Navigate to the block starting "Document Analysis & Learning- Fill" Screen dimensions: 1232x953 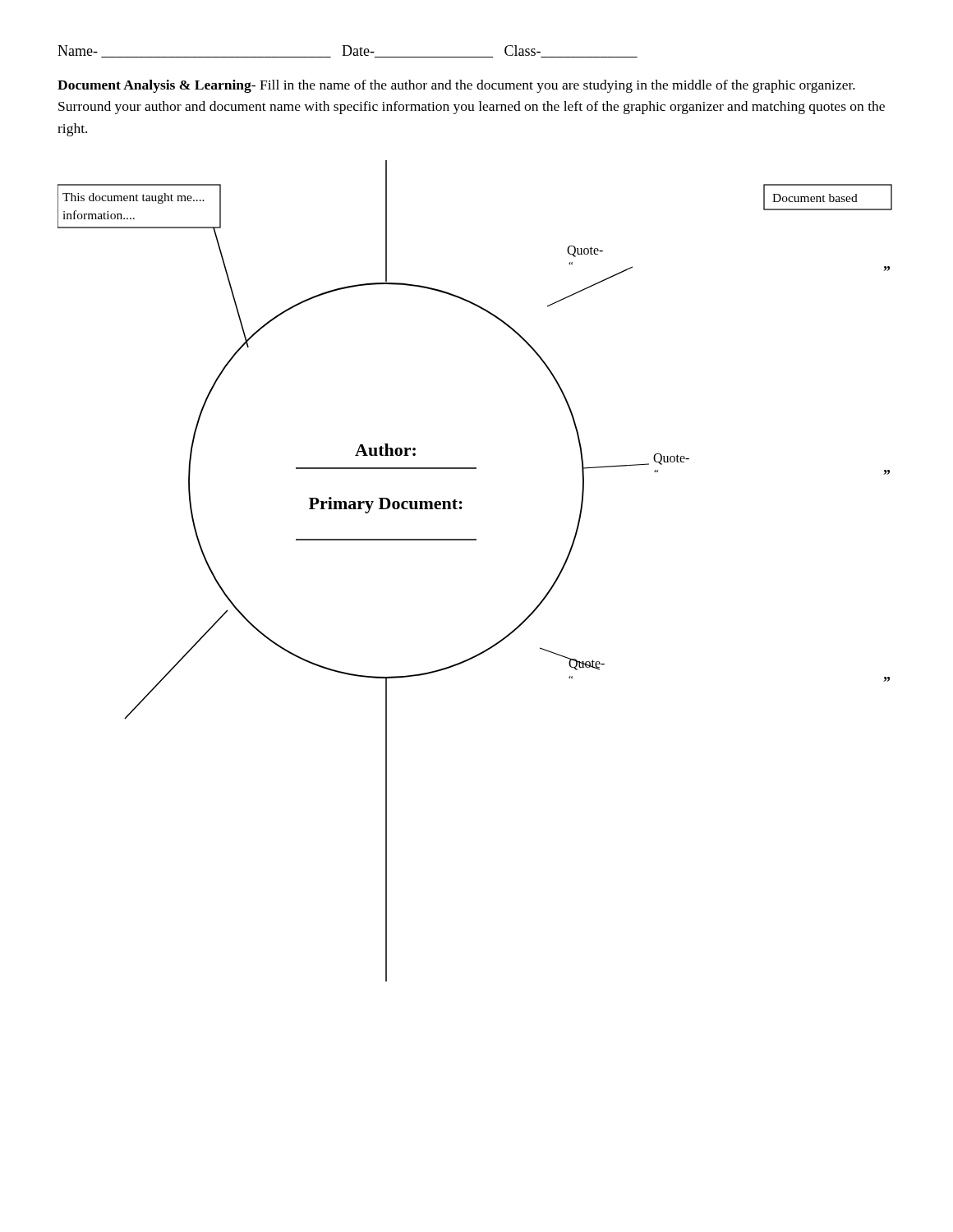(x=471, y=106)
